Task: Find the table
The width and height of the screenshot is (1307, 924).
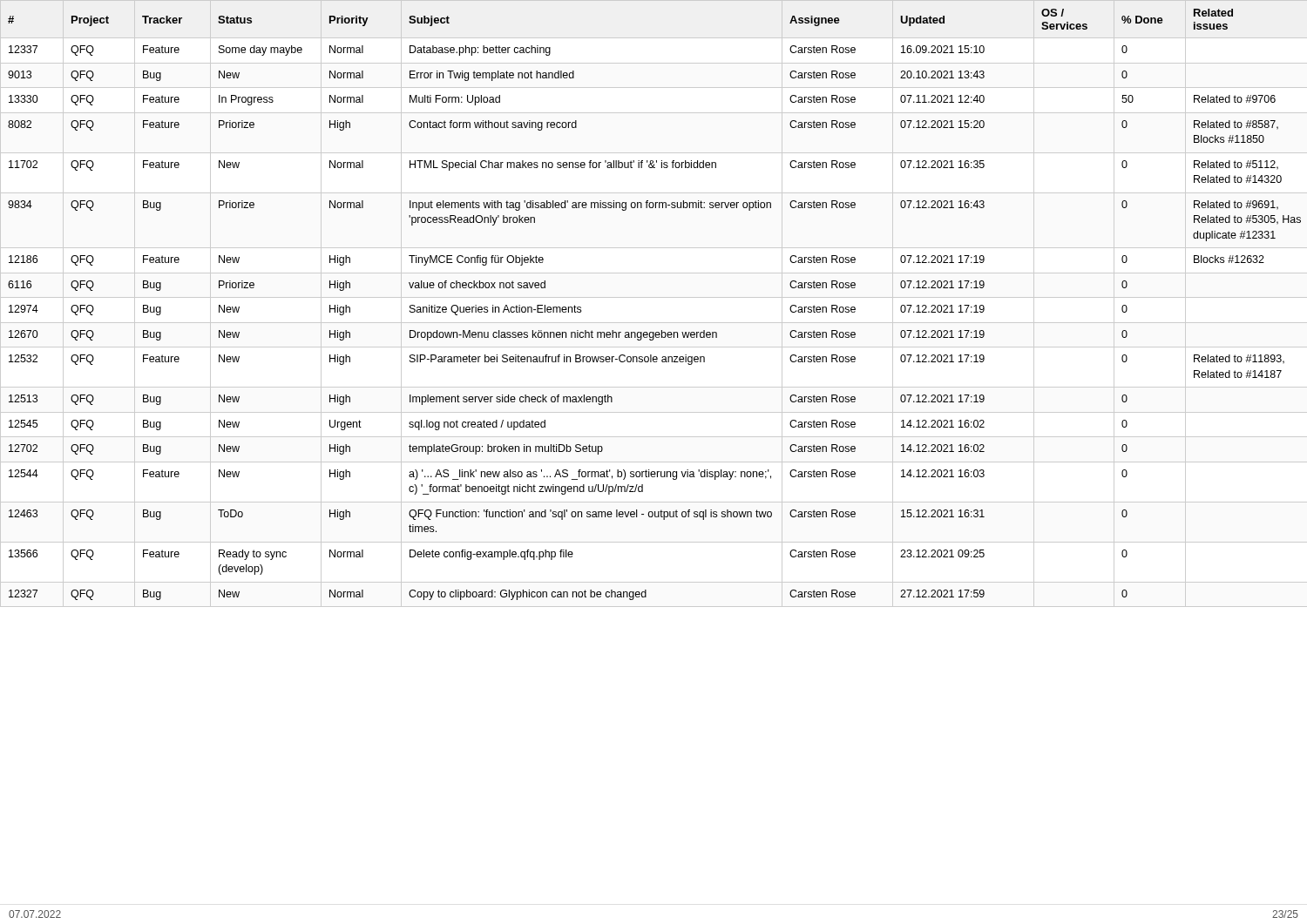Action: pyautogui.click(x=654, y=303)
